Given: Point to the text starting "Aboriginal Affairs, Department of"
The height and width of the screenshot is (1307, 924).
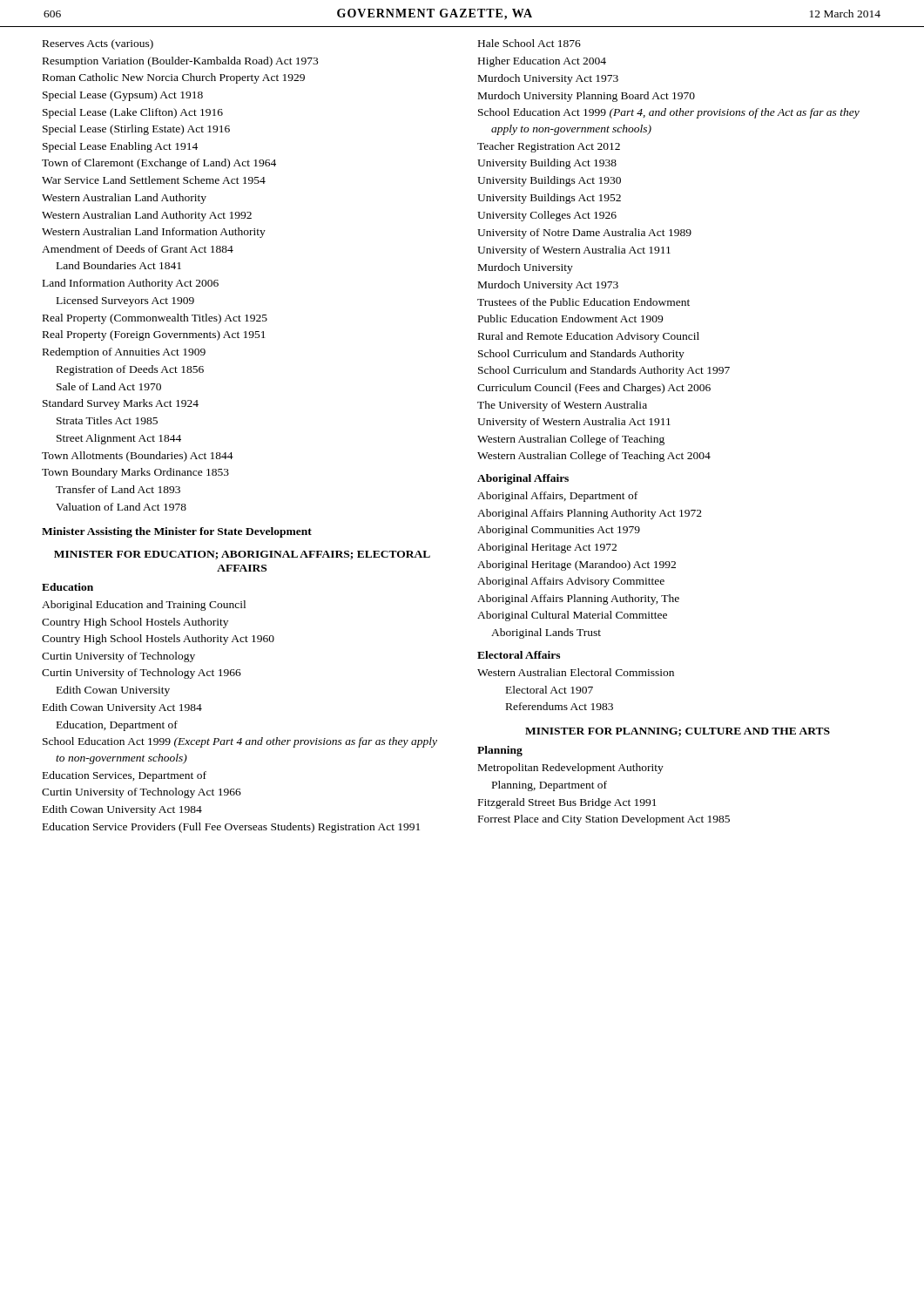Looking at the screenshot, I should coord(557,497).
